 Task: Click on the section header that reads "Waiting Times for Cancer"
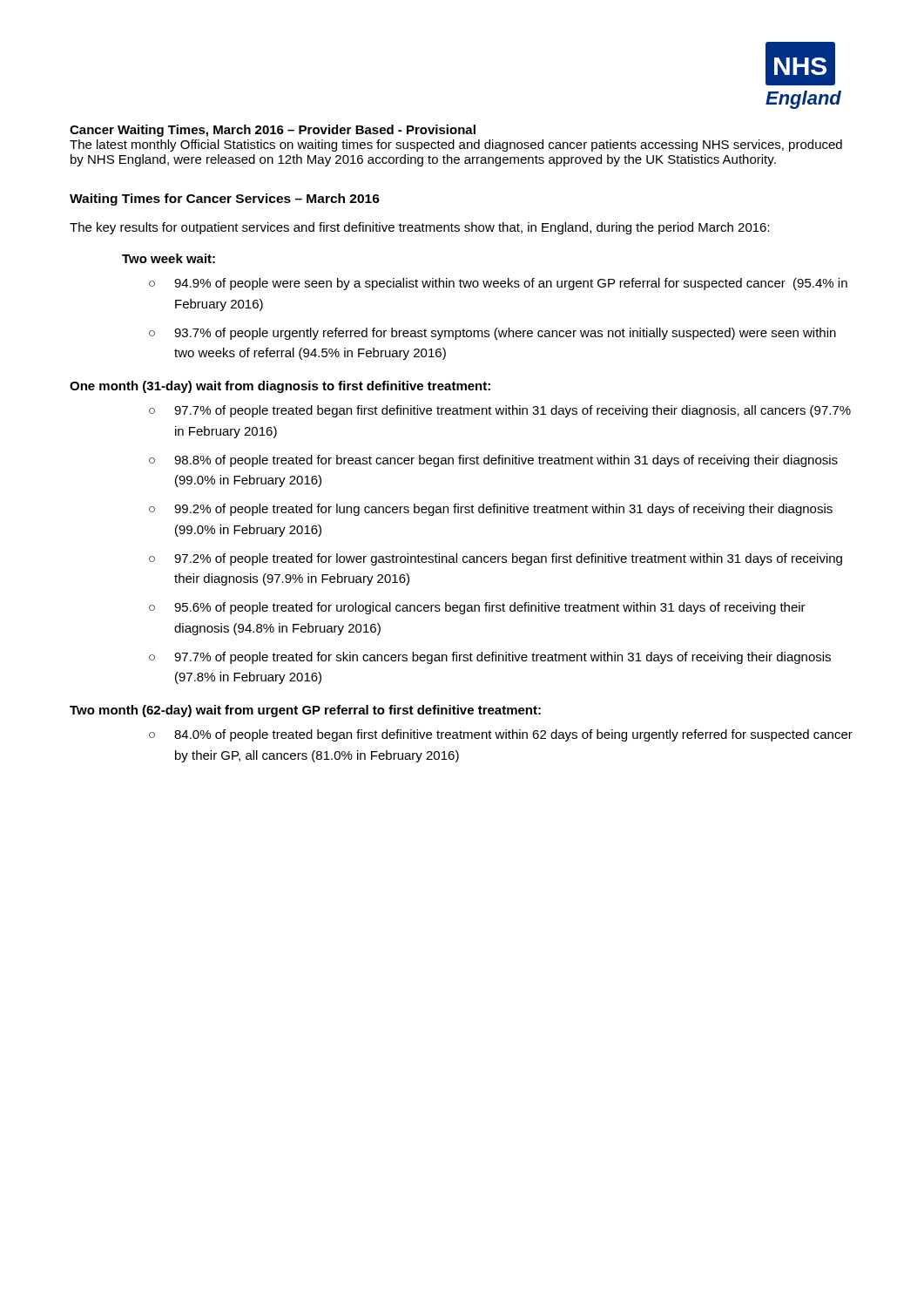click(x=225, y=198)
